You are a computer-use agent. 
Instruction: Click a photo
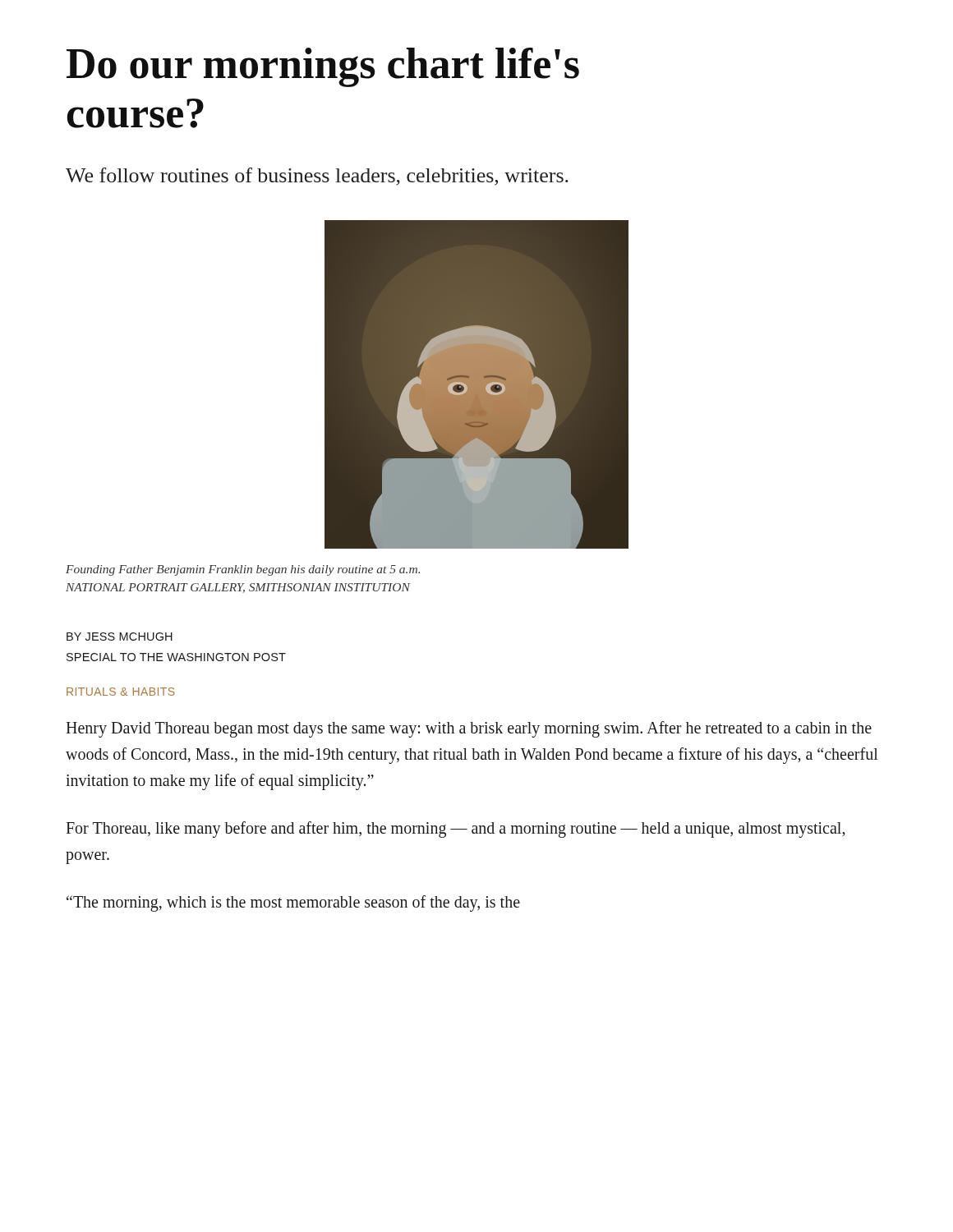point(476,384)
